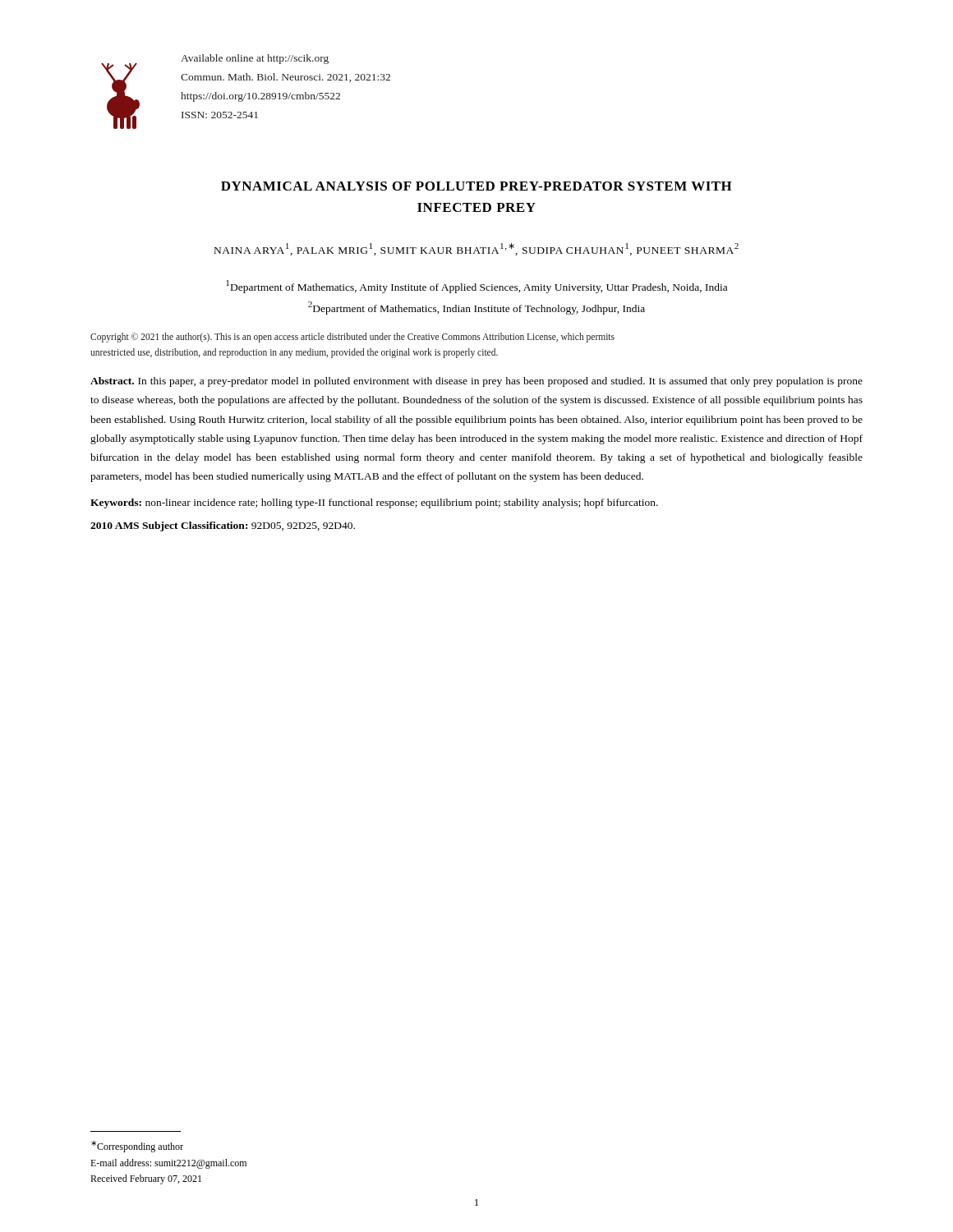Find the text block that says "Abstract. In this paper, a"
This screenshot has height=1232, width=953.
pyautogui.click(x=476, y=429)
